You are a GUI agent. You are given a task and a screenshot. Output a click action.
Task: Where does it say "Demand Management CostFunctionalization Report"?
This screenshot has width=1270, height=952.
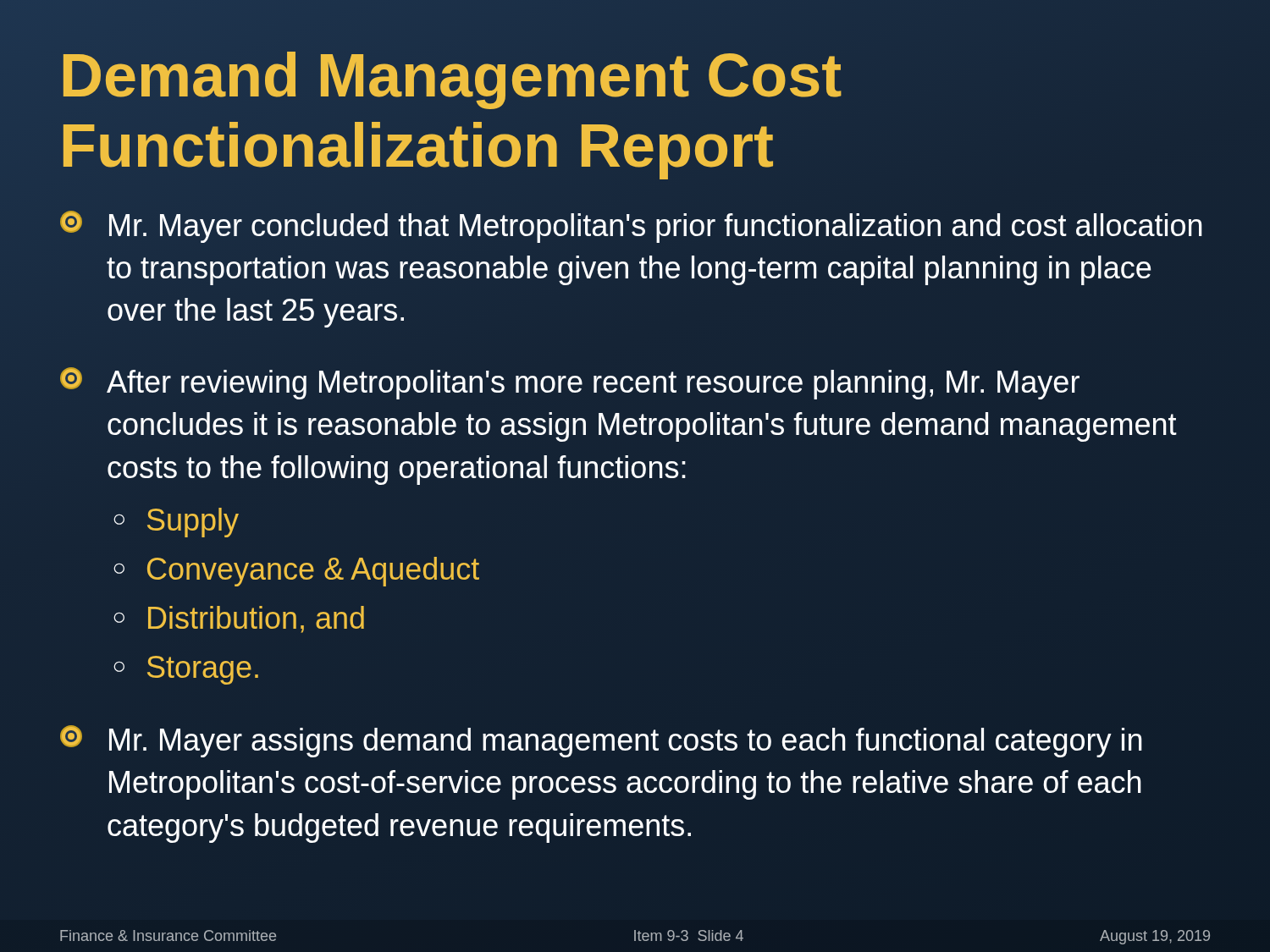click(x=635, y=111)
